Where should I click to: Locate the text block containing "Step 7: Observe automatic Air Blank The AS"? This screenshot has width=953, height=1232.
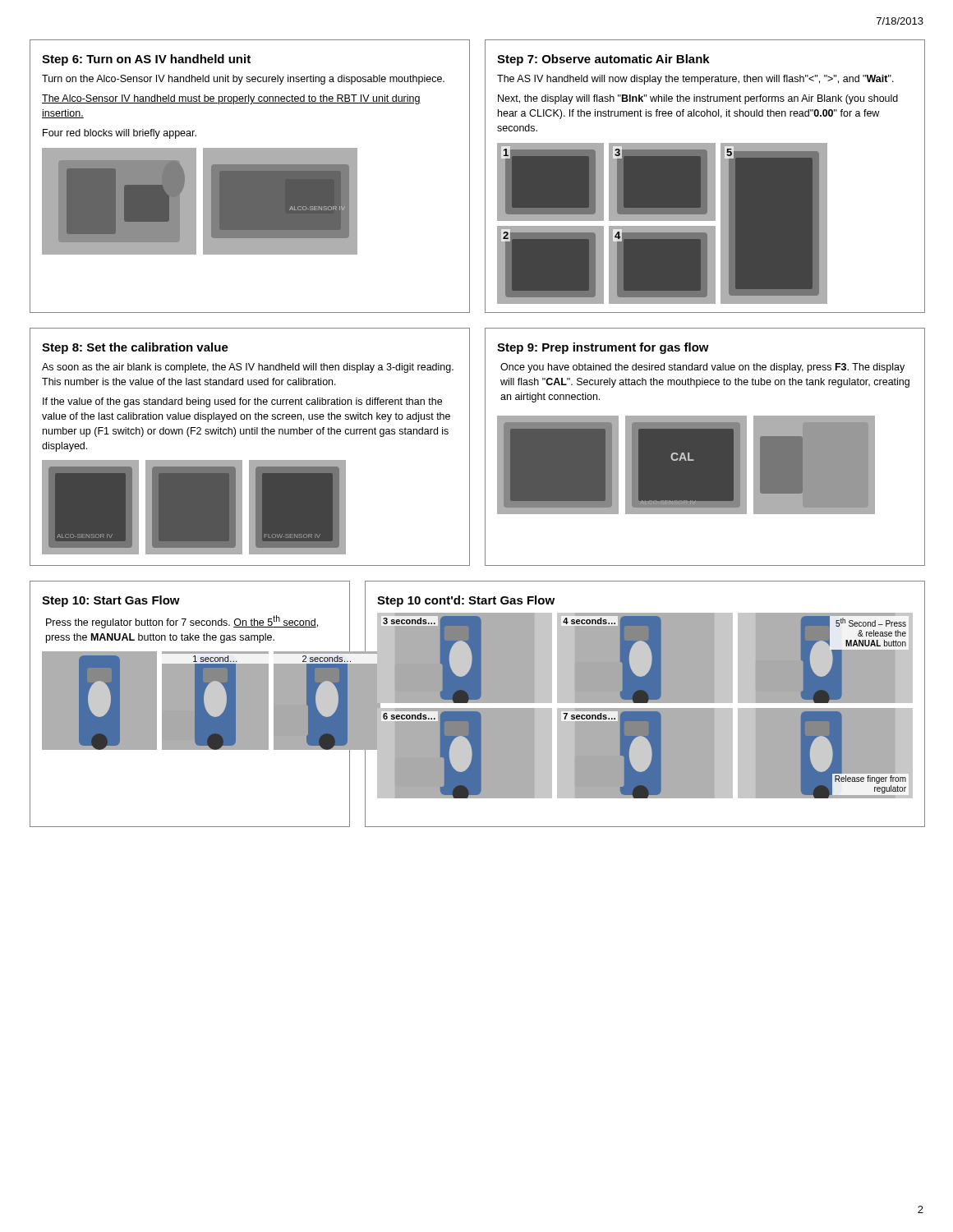(705, 178)
